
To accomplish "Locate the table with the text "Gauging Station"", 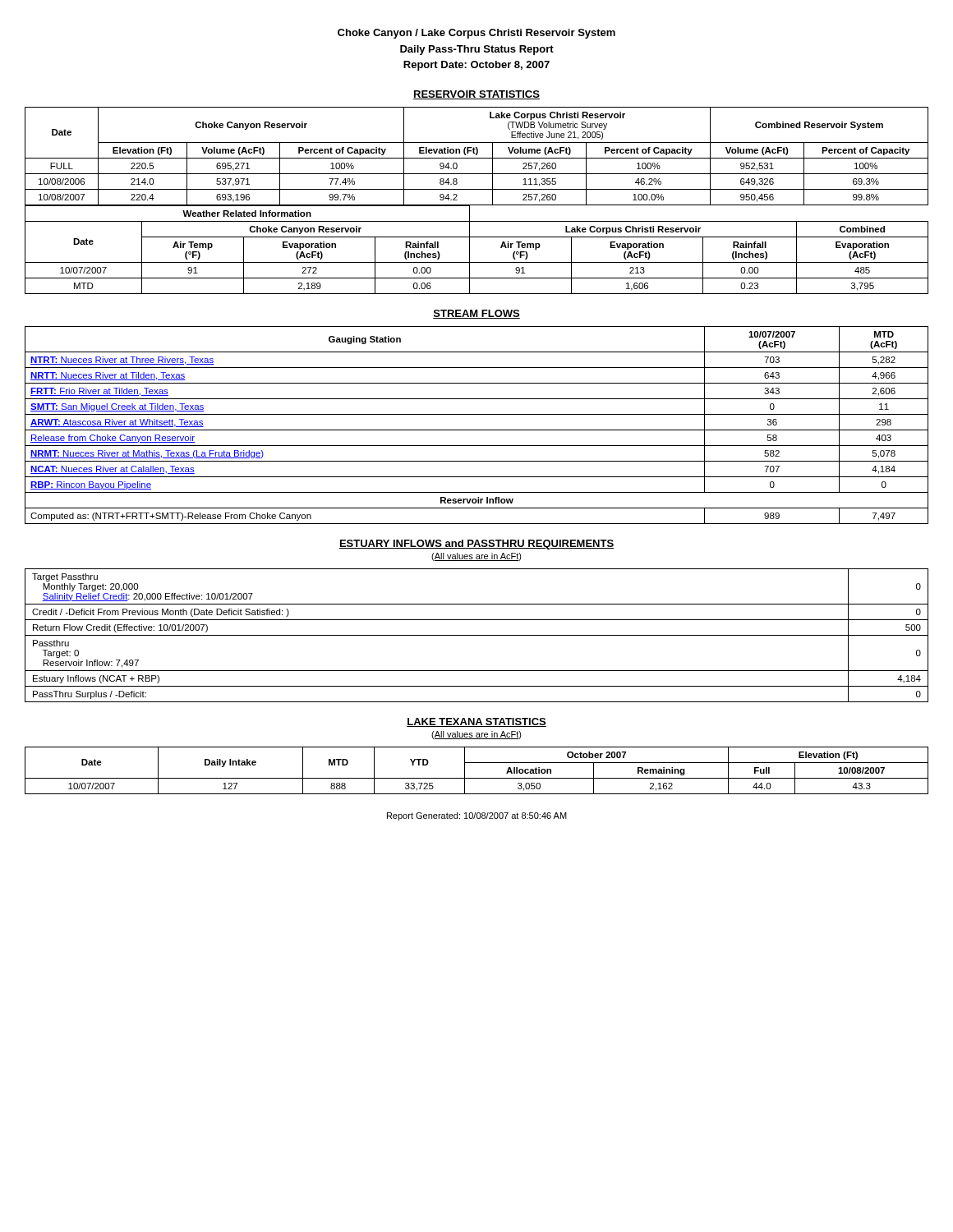I will click(x=476, y=425).
